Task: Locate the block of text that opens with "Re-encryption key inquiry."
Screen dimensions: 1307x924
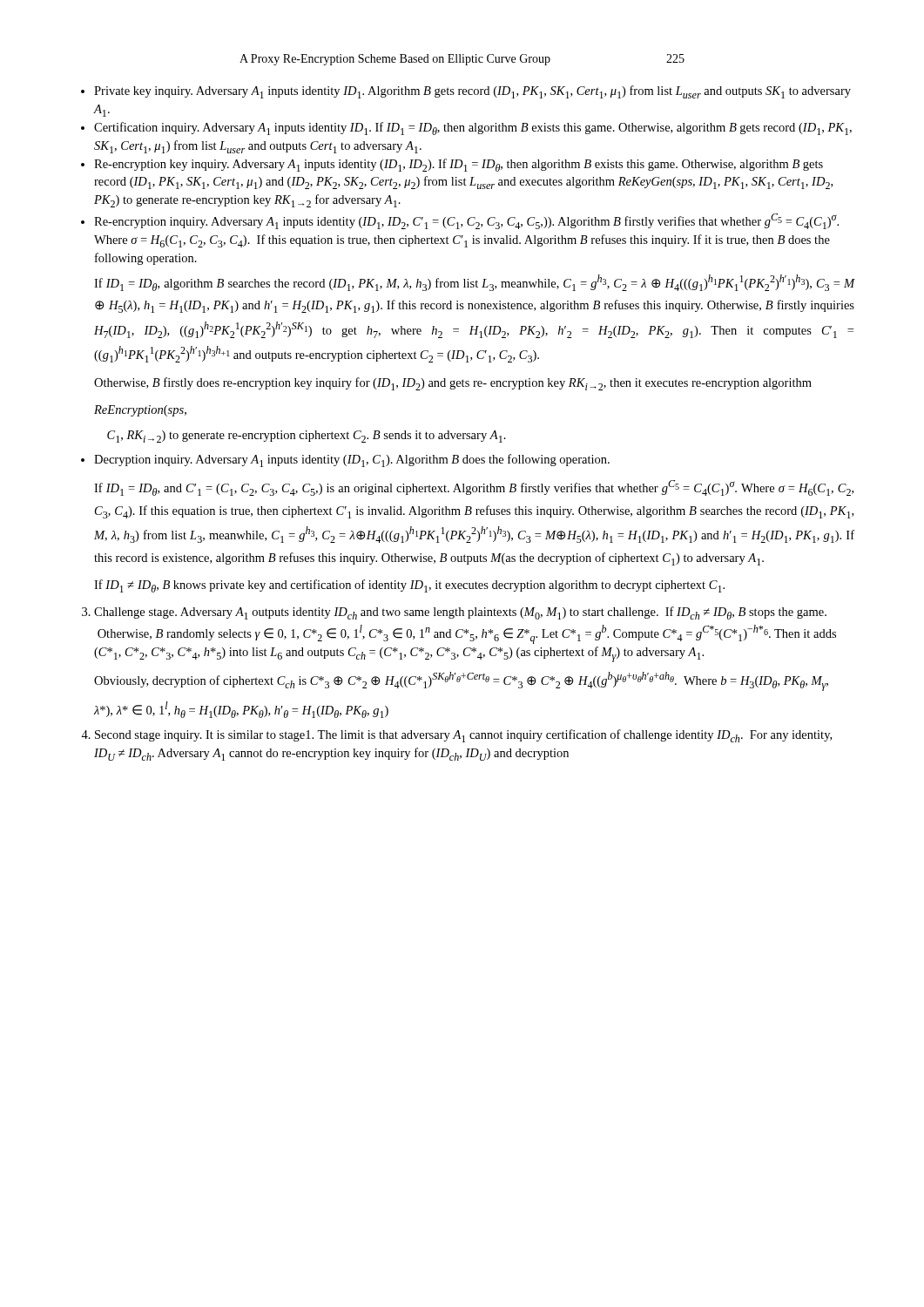Action: tap(474, 184)
